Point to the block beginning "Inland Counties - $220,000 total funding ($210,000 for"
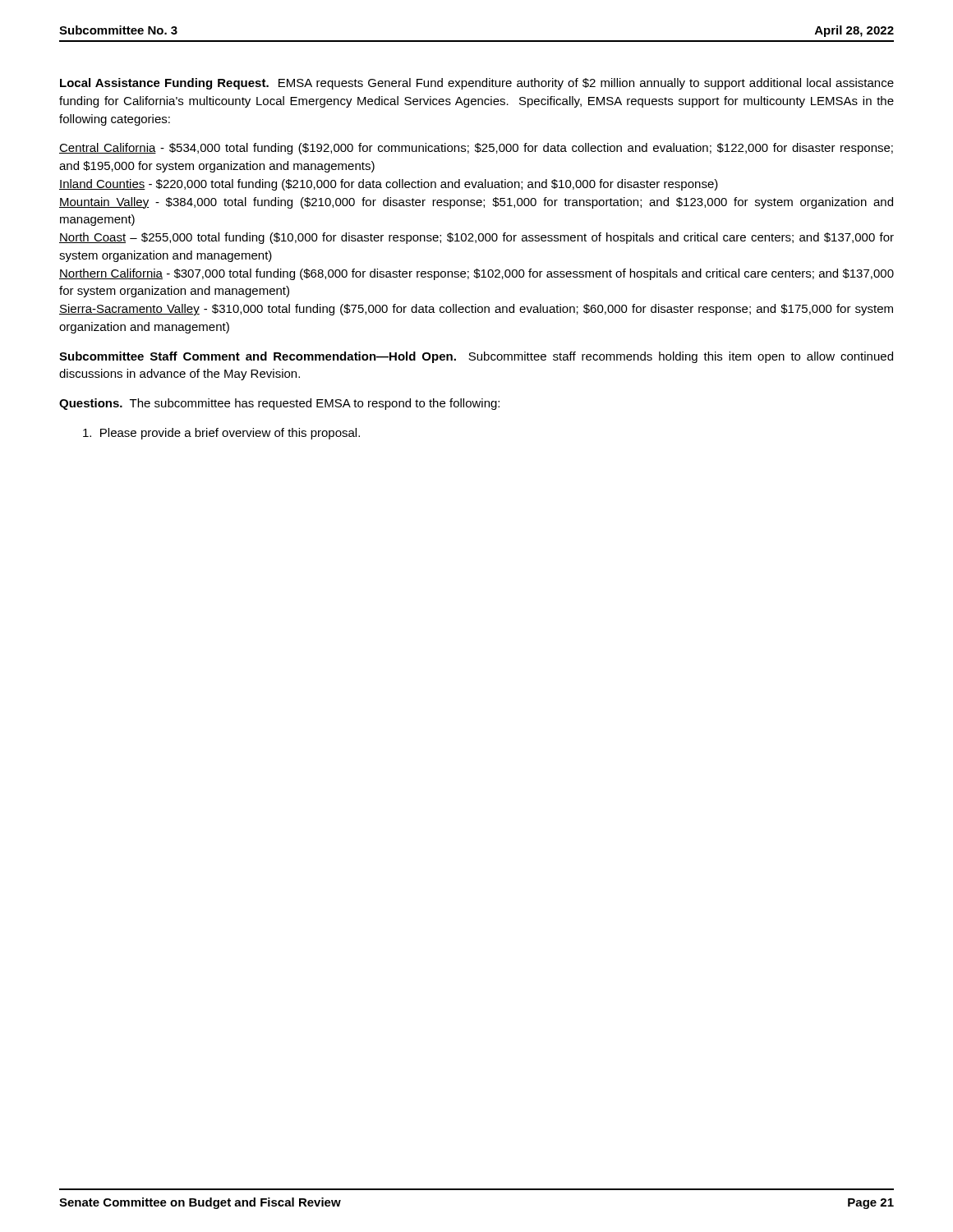Screen dimensions: 1232x953 click(389, 183)
